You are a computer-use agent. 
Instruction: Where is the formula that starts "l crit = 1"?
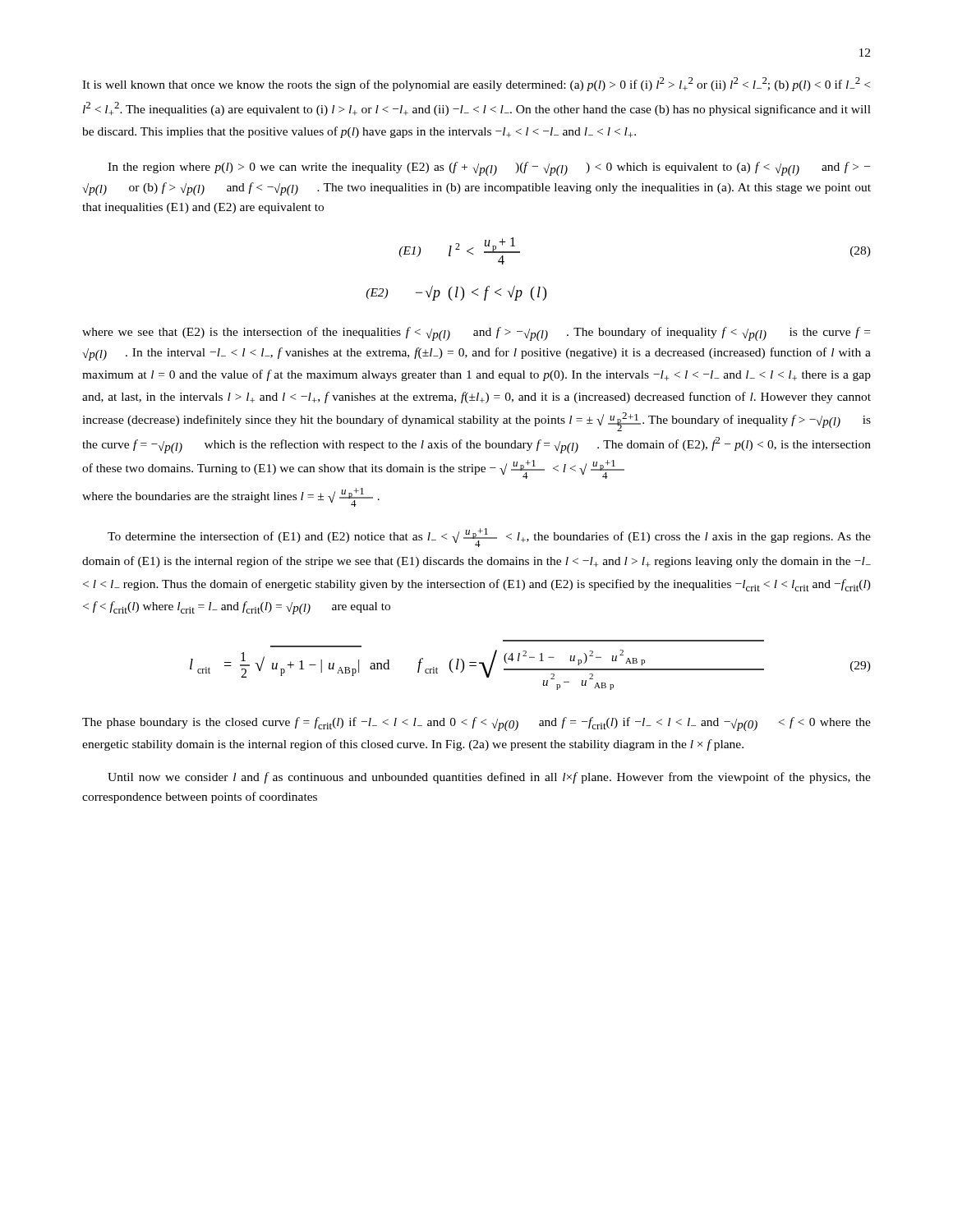coord(476,665)
